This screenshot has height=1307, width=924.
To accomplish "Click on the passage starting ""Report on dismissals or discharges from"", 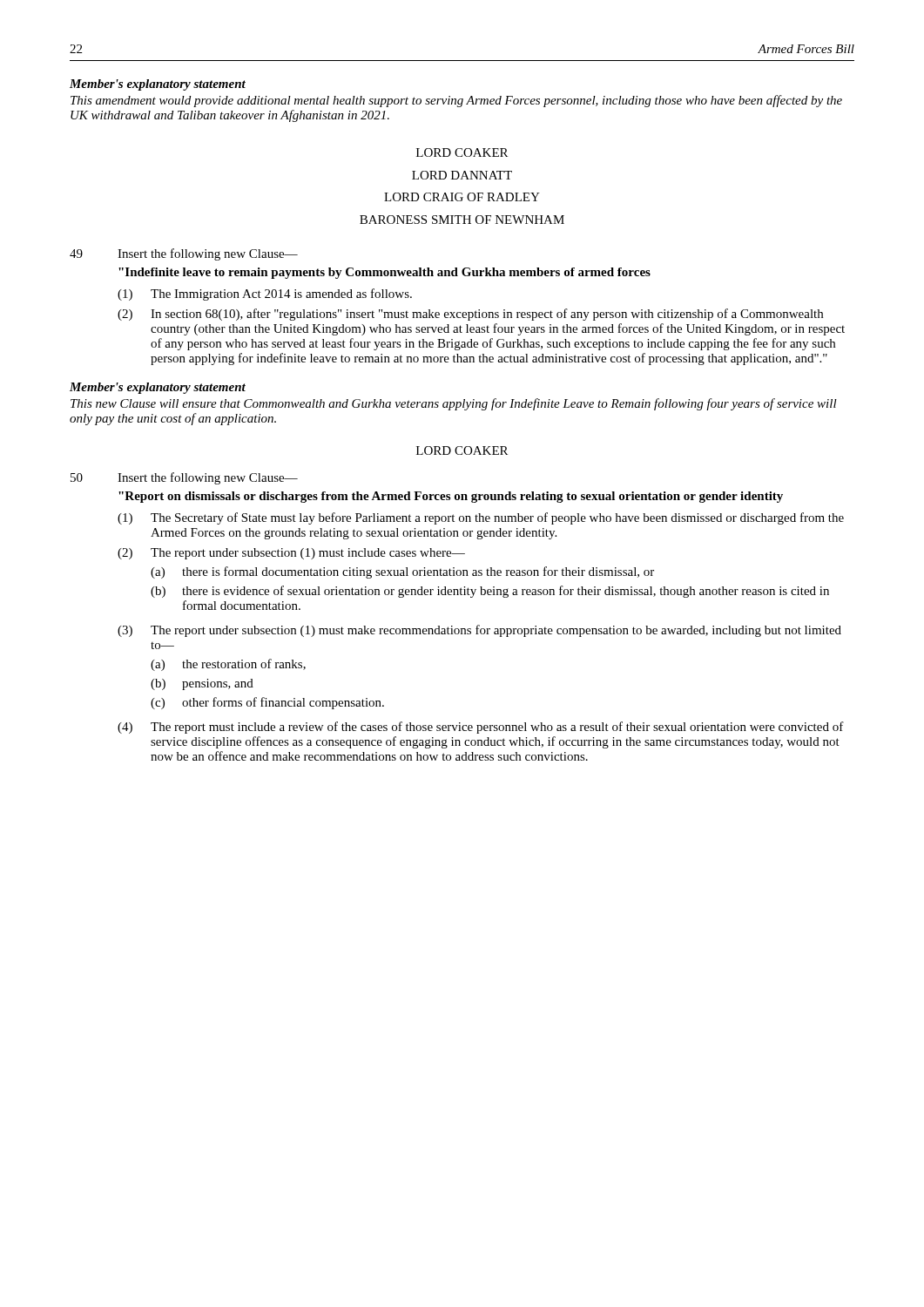I will point(450,496).
